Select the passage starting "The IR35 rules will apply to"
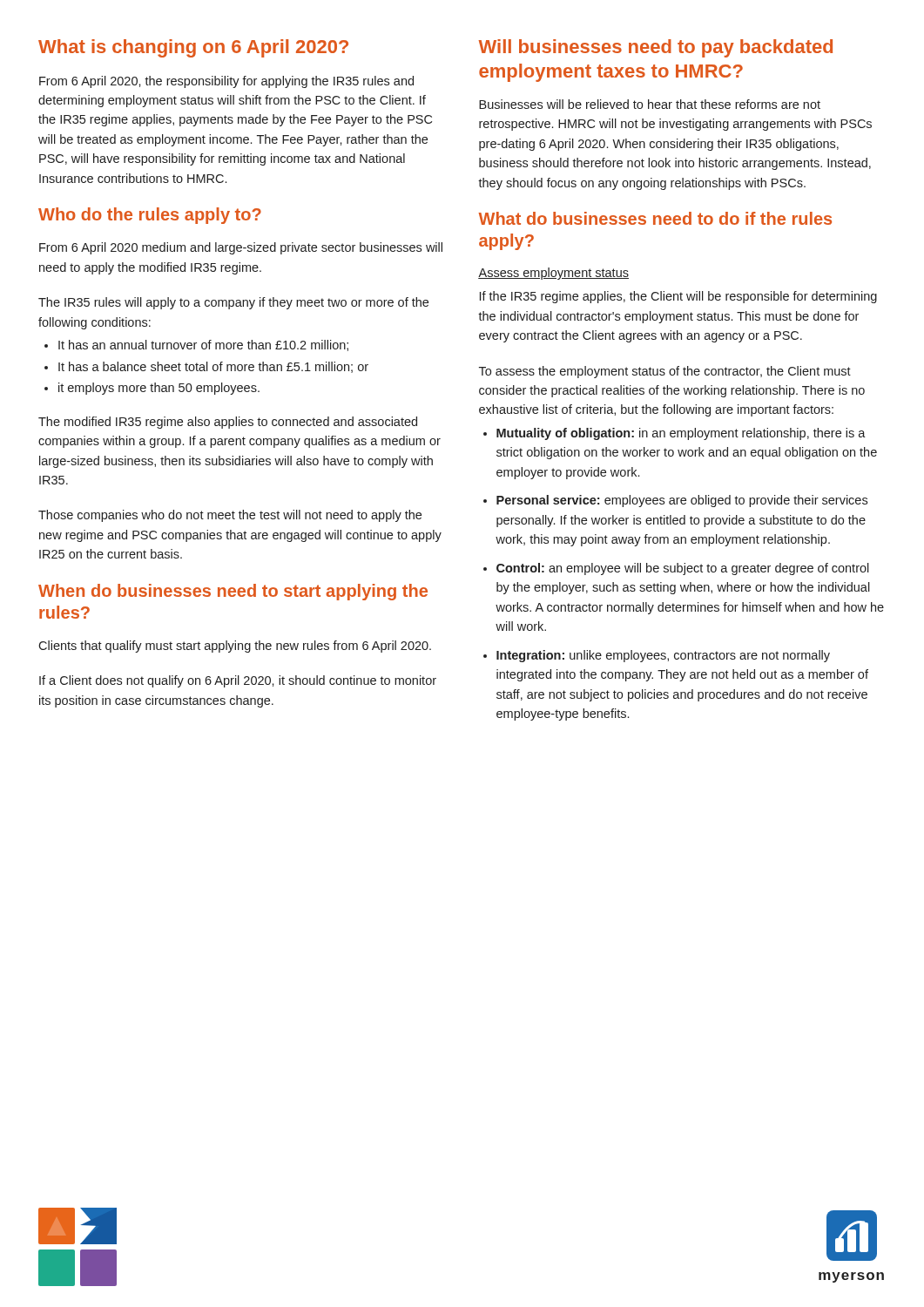The height and width of the screenshot is (1307, 924). pos(234,312)
